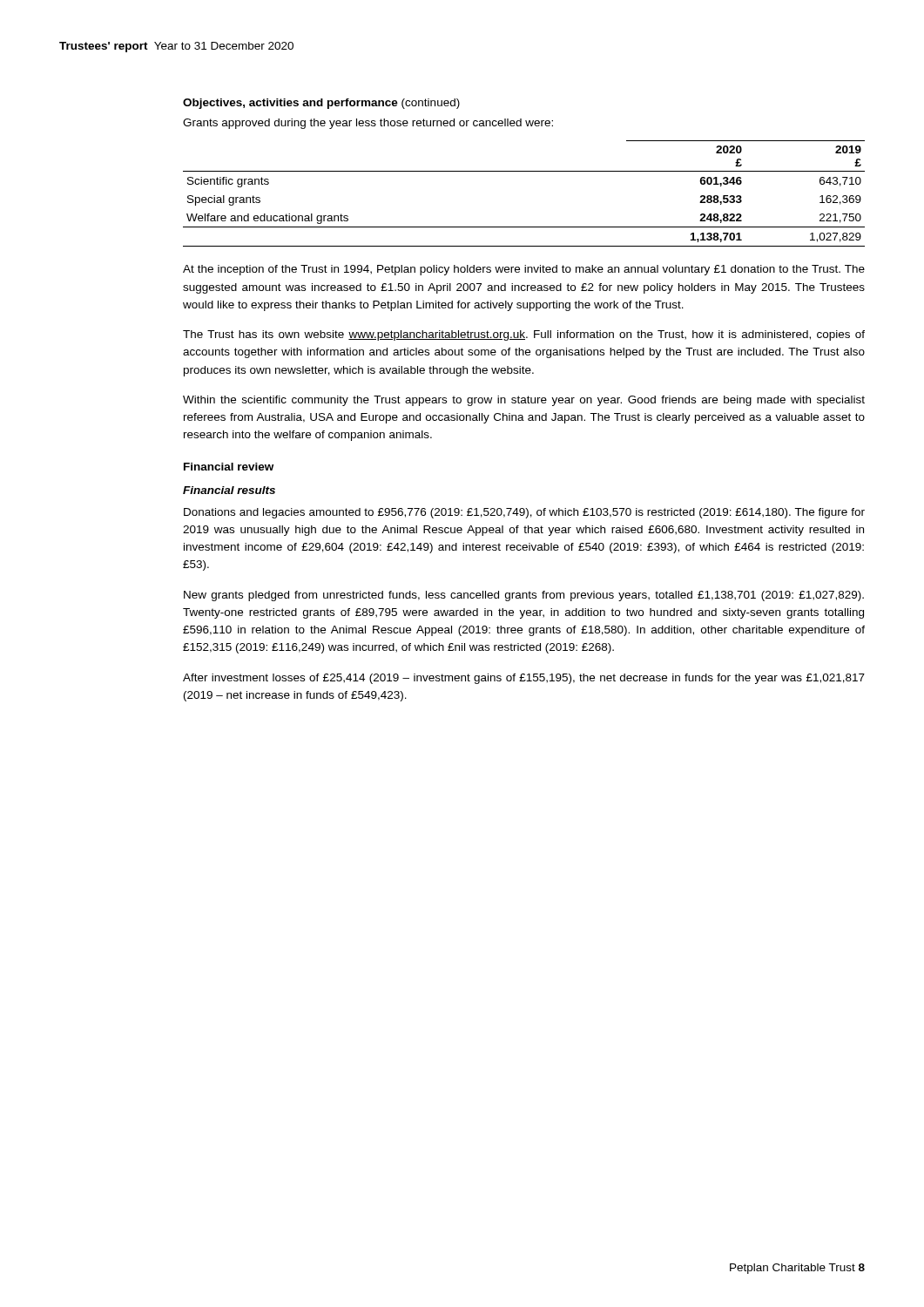The height and width of the screenshot is (1307, 924).
Task: Click on the text block containing "Within the scientific community the Trust"
Action: 524,417
